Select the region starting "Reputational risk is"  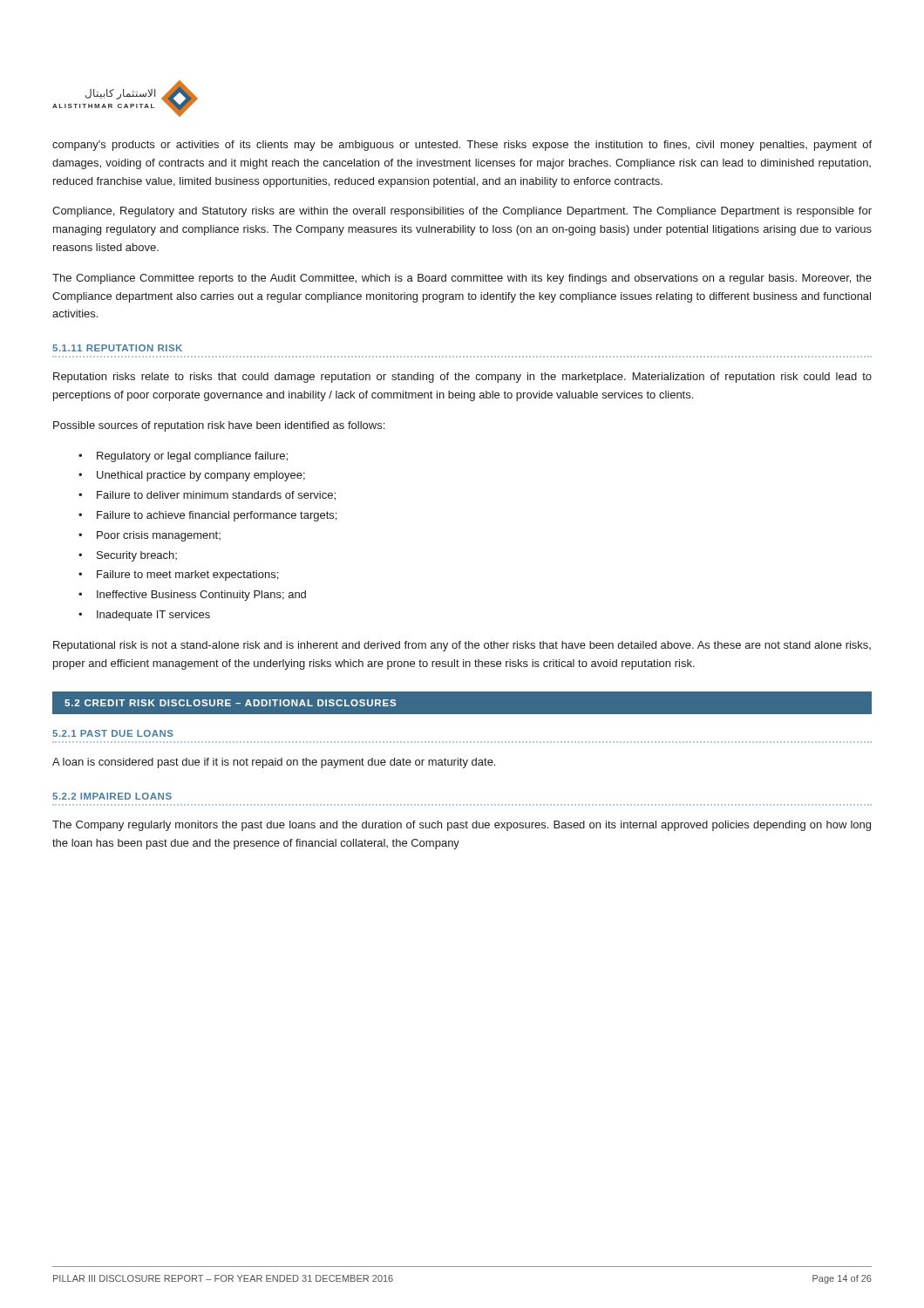click(x=462, y=654)
